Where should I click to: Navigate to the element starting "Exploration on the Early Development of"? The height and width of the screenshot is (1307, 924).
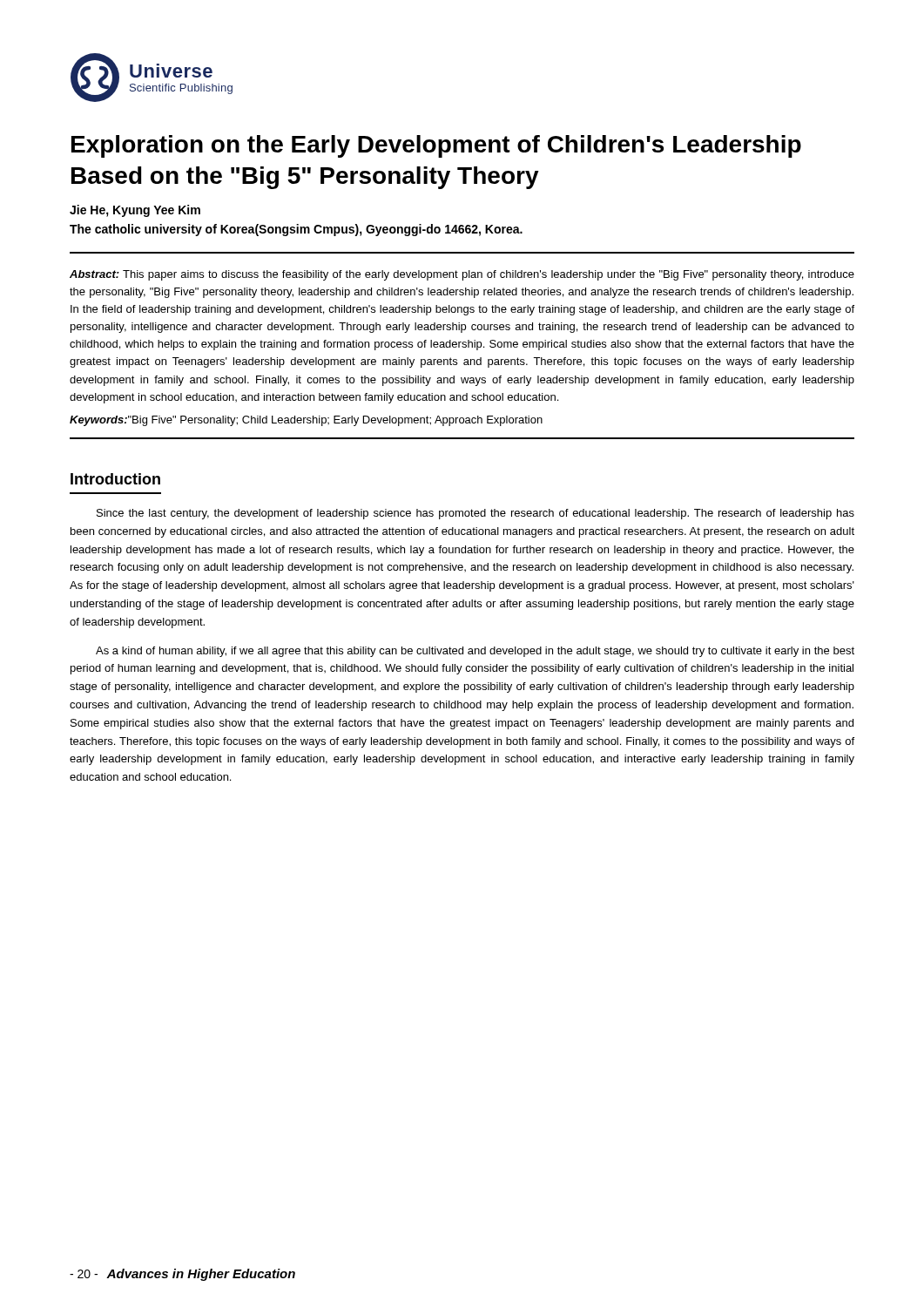coord(436,160)
